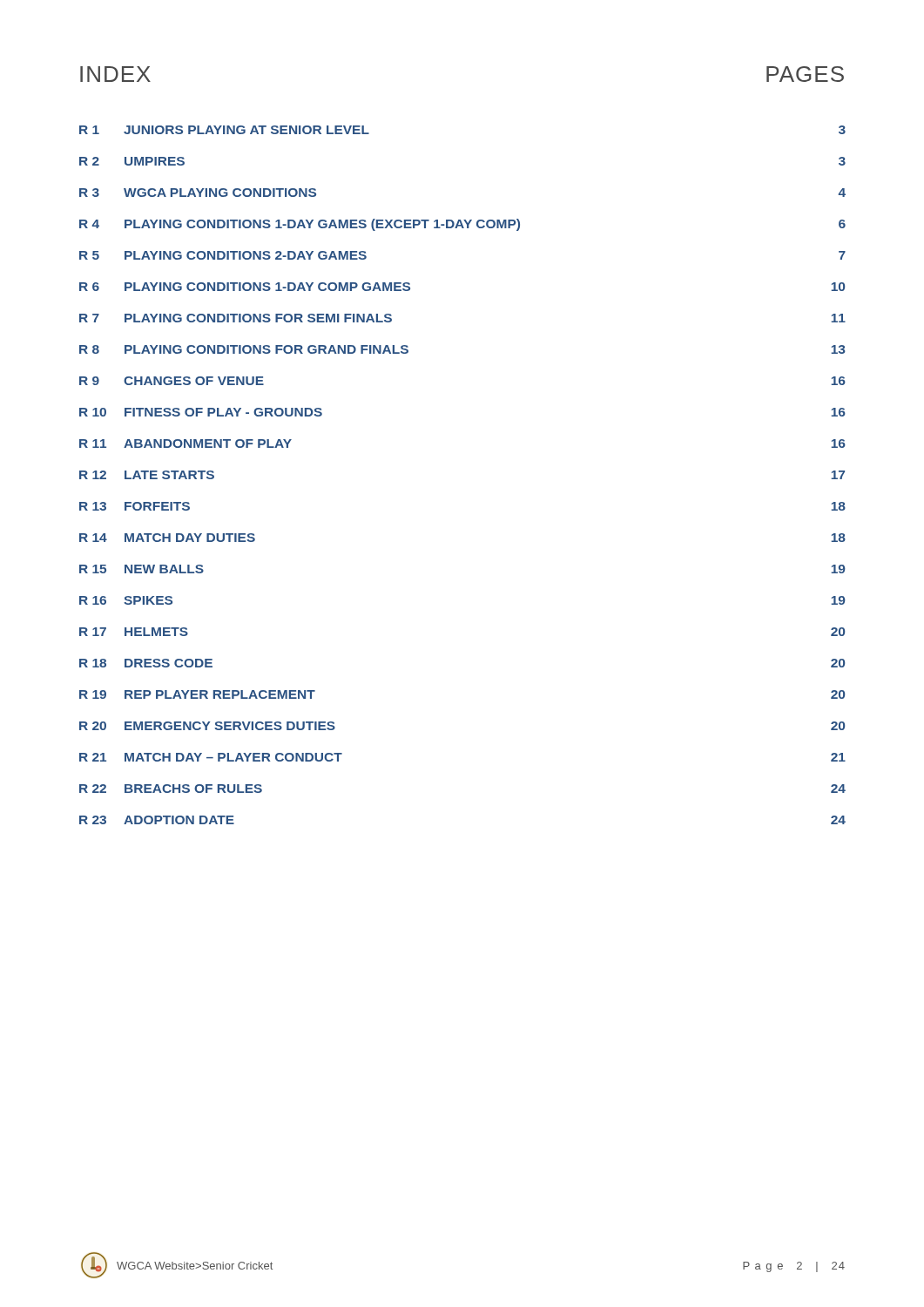The height and width of the screenshot is (1307, 924).
Task: Navigate to the text block starting "R 20 EMERGENCY SERVICES DUTIES 20"
Action: (x=100, y=725)
